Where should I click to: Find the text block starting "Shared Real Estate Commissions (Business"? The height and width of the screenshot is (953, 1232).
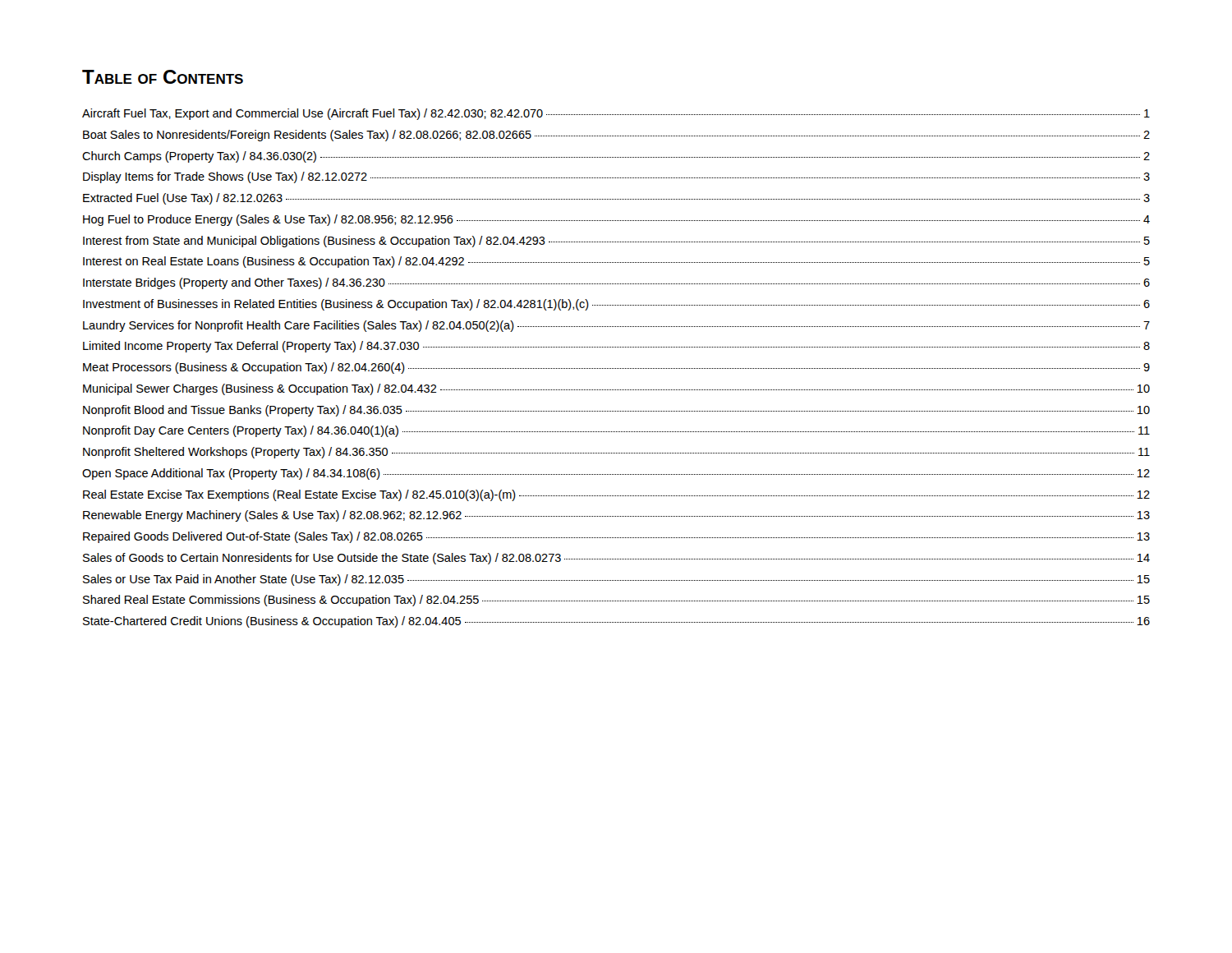click(616, 601)
